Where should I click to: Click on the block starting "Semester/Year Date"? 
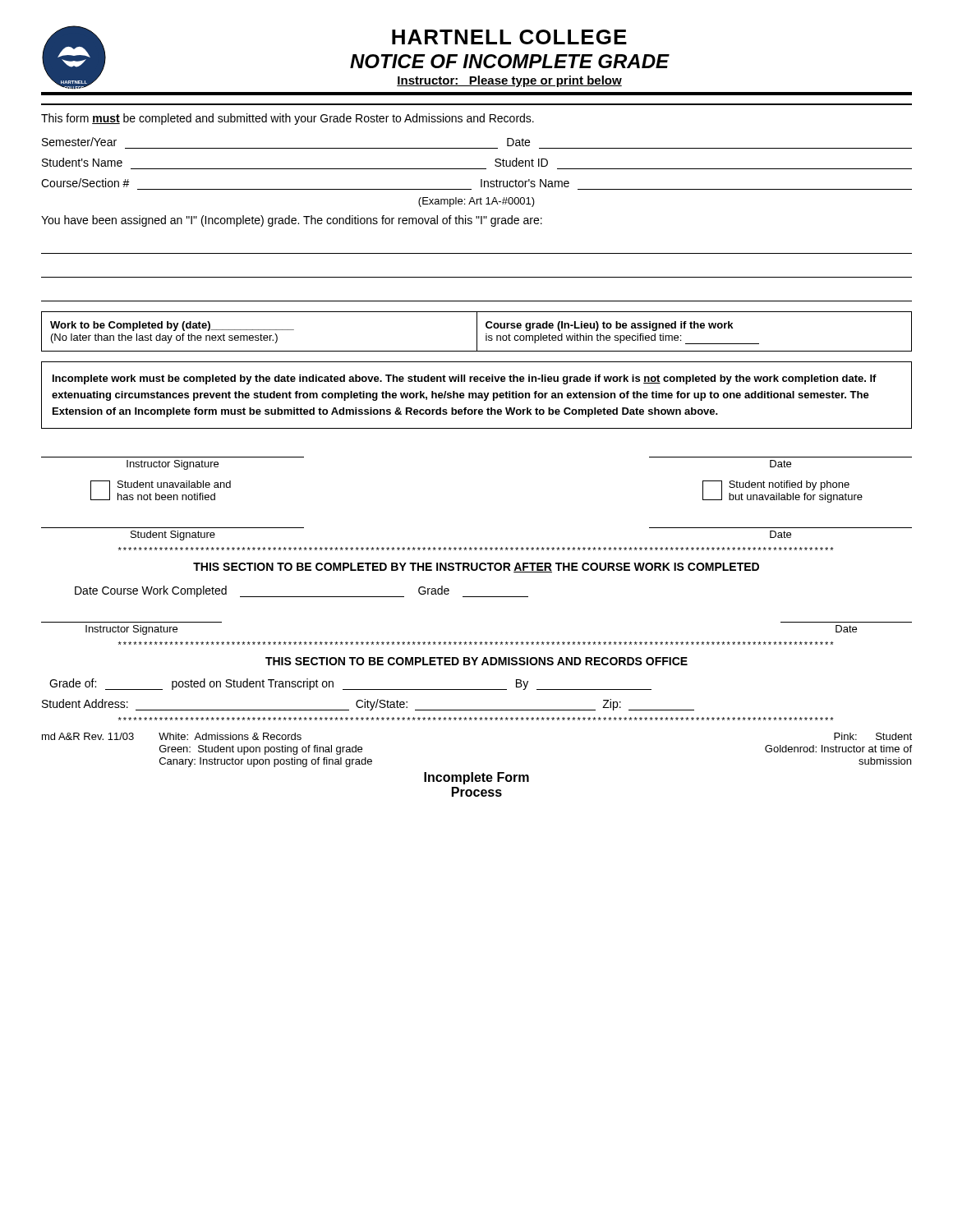point(476,141)
